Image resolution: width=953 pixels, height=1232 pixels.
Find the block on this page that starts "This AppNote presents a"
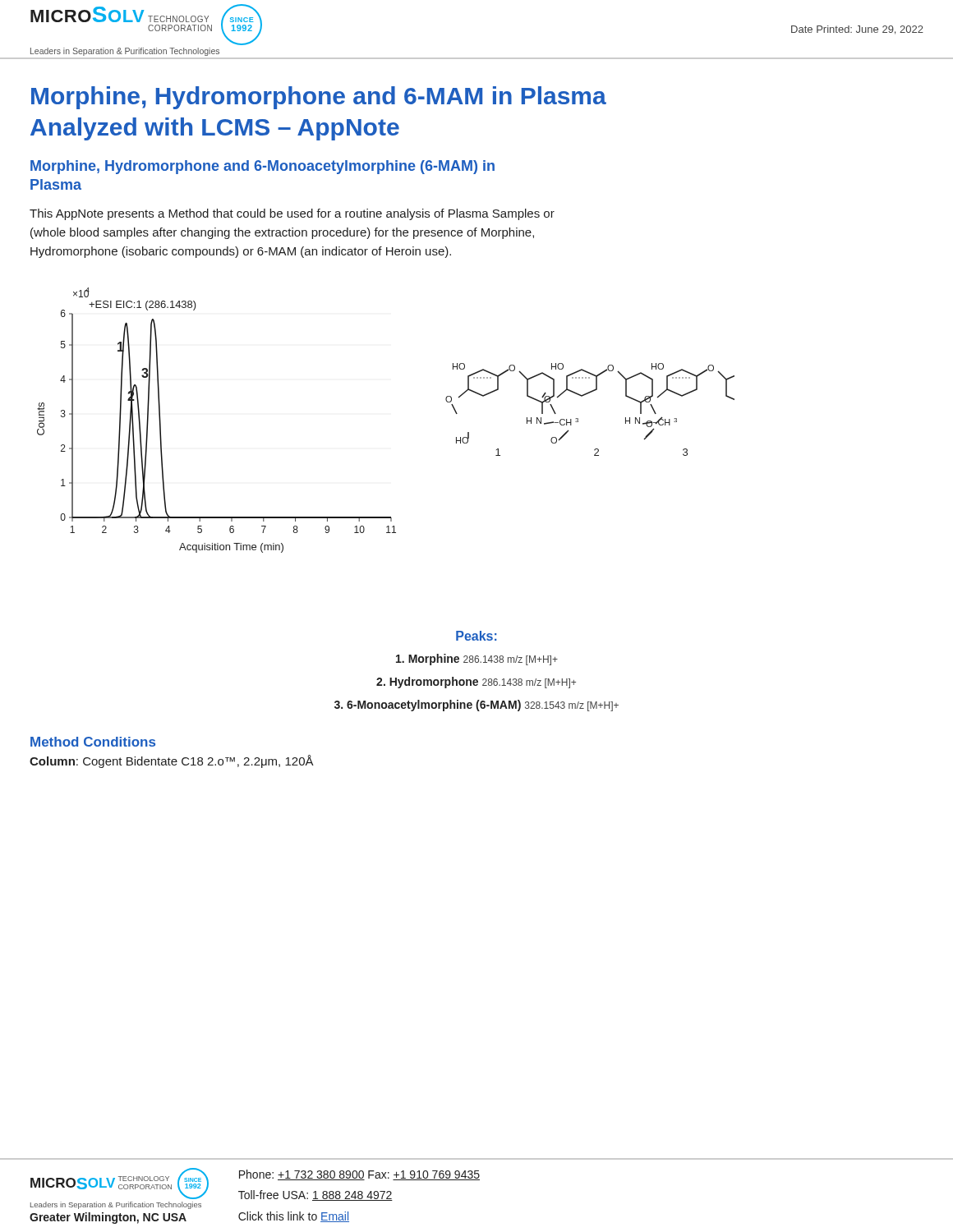[292, 232]
